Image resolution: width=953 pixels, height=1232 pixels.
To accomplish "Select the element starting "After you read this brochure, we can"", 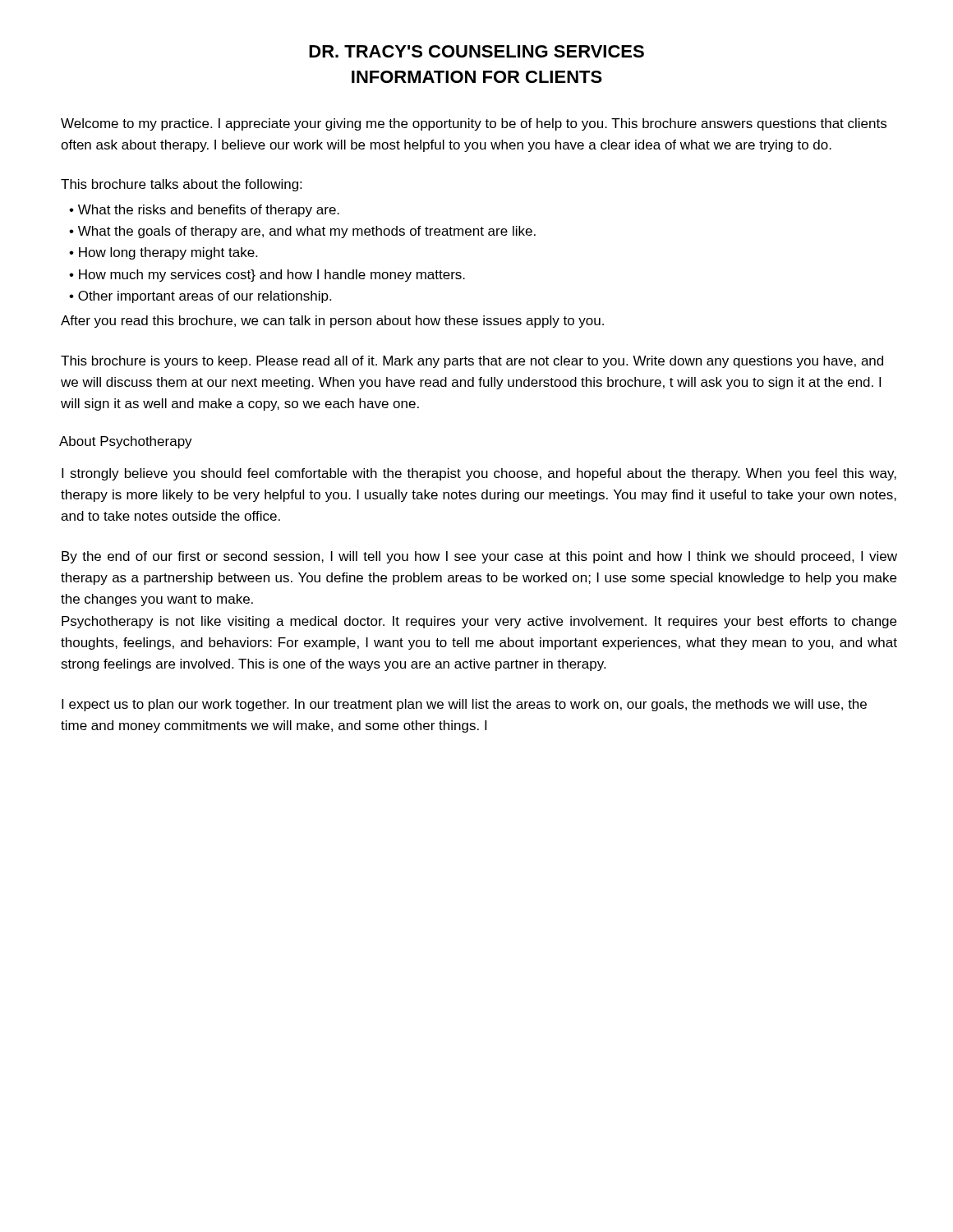I will [x=333, y=321].
